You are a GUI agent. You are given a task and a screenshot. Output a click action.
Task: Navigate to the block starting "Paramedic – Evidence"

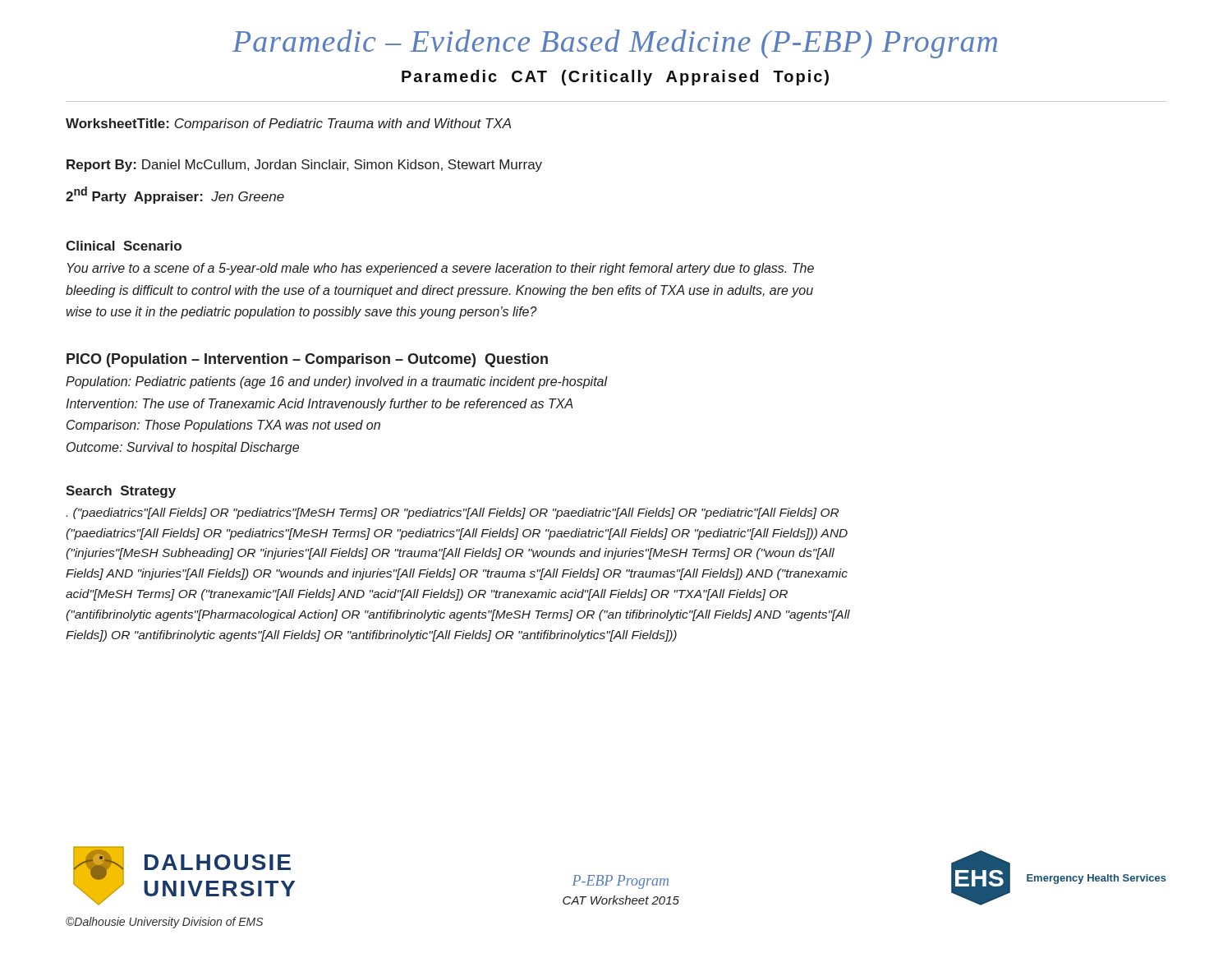[x=616, y=41]
